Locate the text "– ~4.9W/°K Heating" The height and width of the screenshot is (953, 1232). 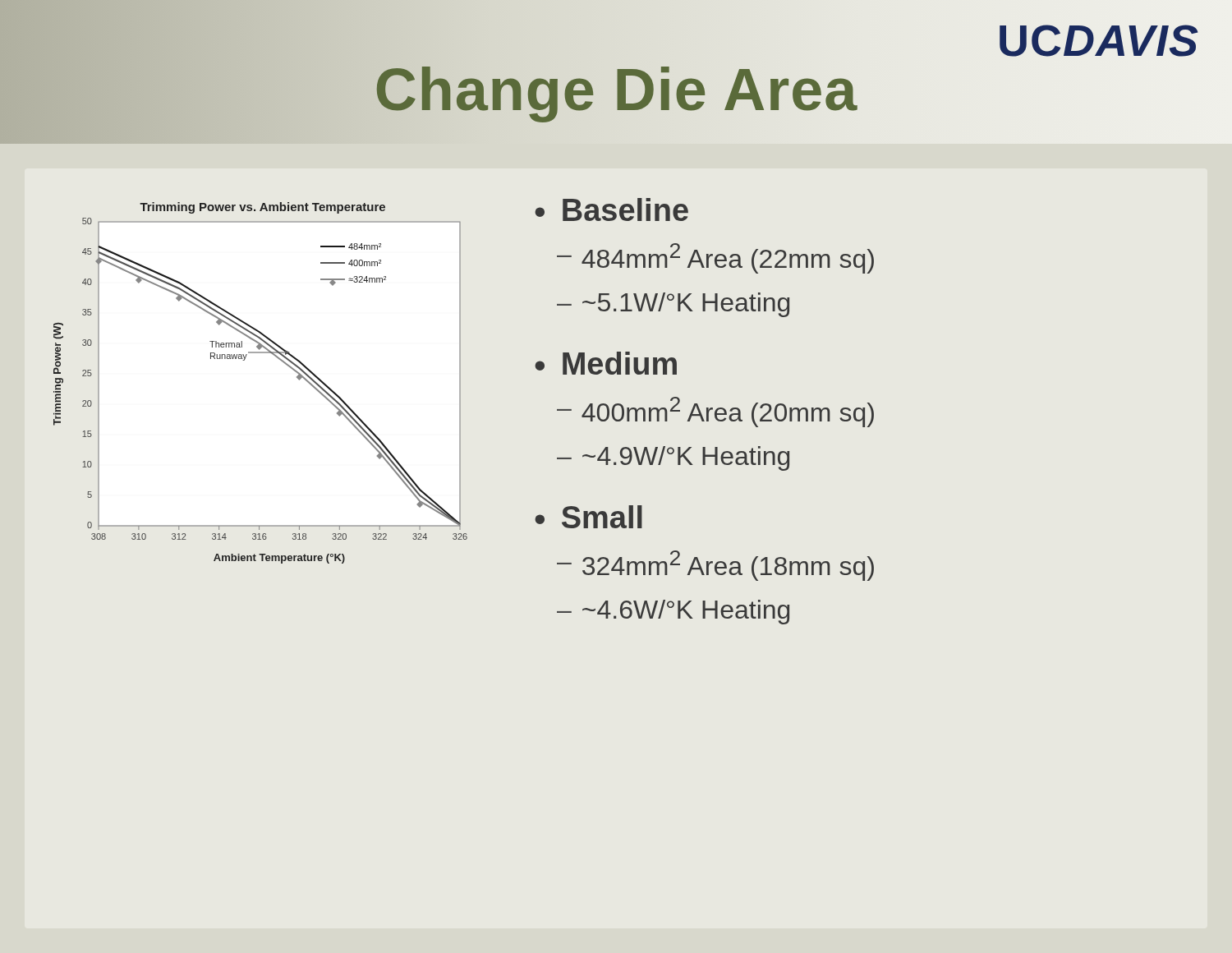coord(674,456)
